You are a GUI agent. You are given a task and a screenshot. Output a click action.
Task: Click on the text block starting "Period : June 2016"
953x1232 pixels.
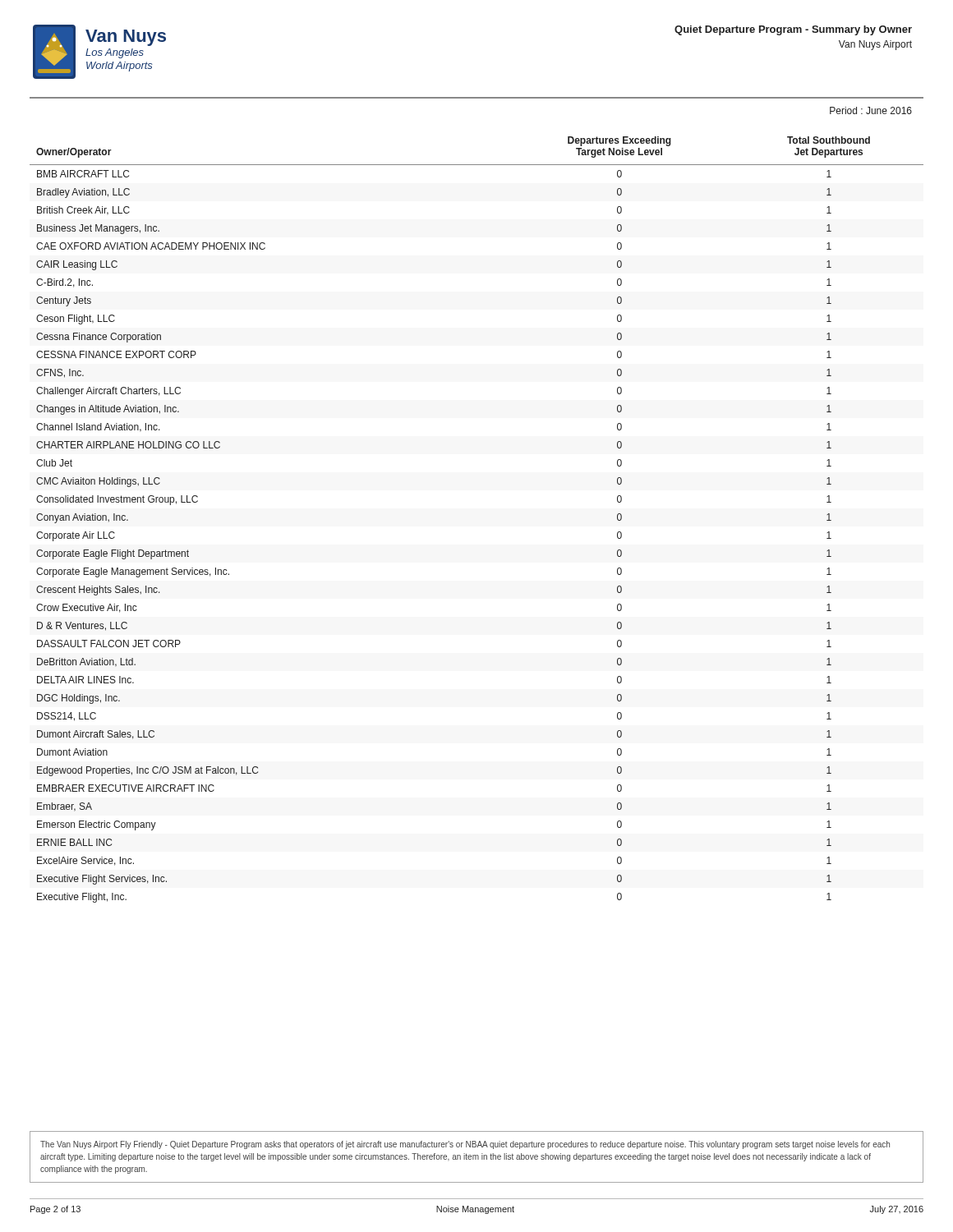pos(871,111)
